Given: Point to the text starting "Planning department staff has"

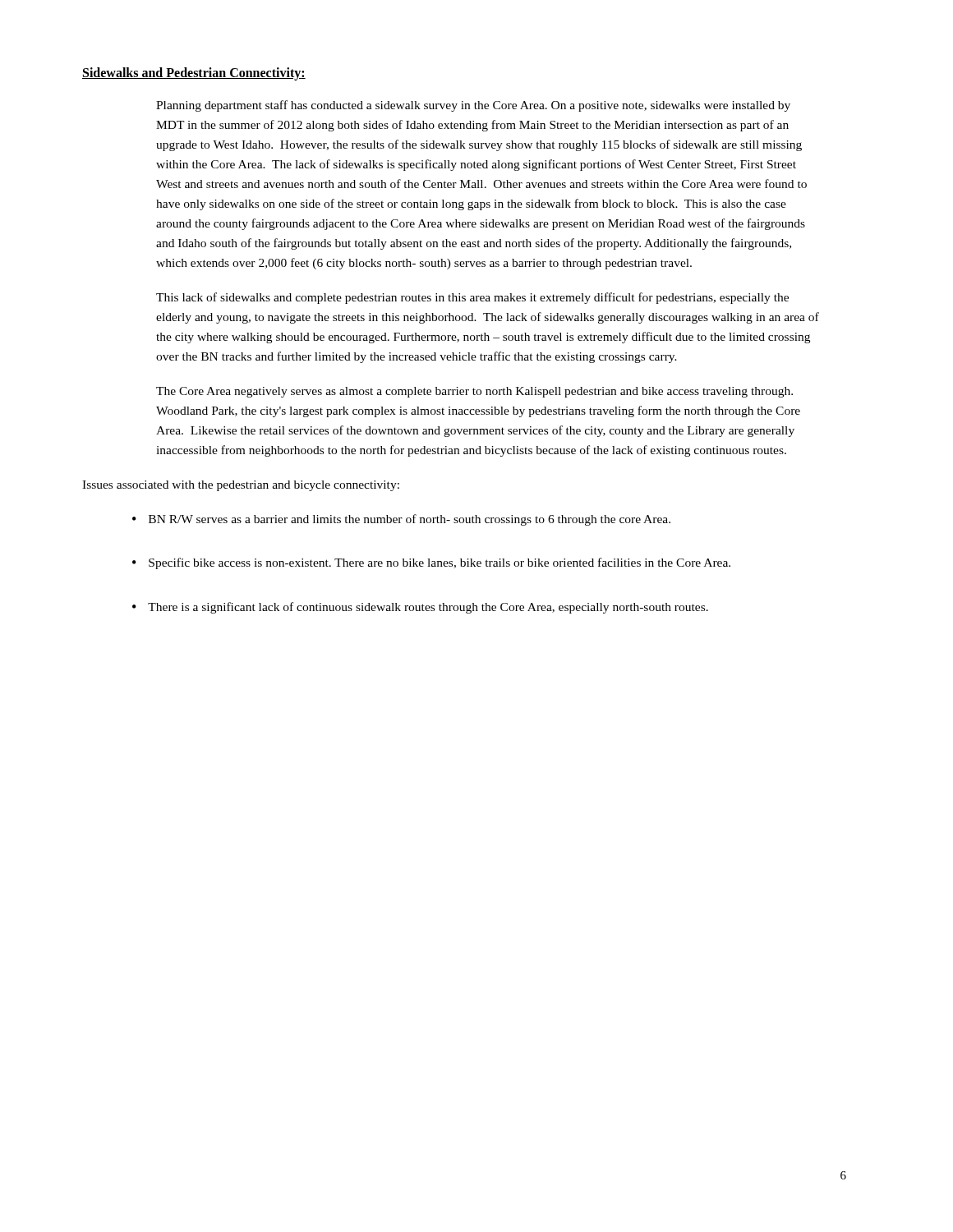Looking at the screenshot, I should (x=482, y=184).
